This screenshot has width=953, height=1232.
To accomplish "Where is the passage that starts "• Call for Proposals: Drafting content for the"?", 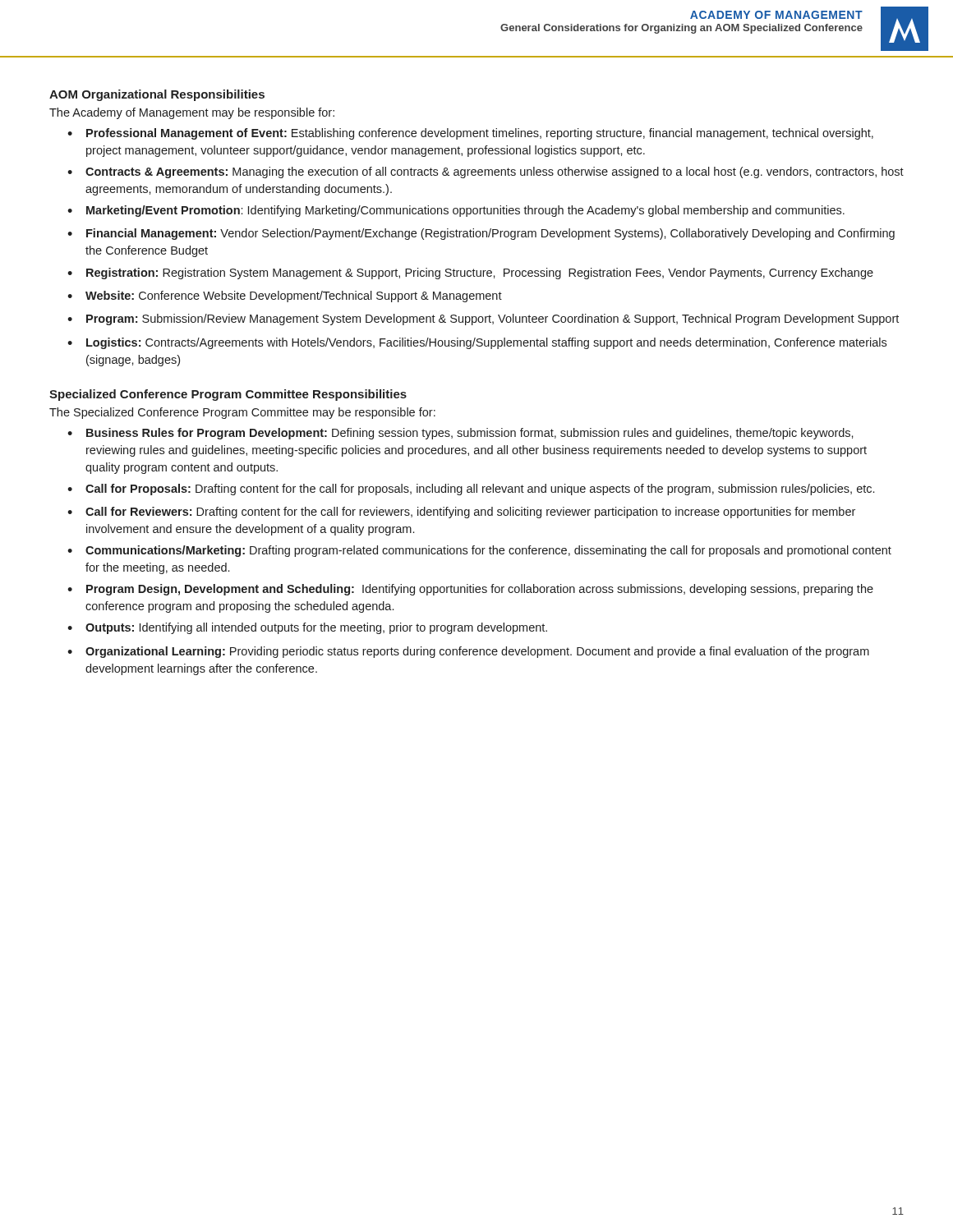I will 486,490.
